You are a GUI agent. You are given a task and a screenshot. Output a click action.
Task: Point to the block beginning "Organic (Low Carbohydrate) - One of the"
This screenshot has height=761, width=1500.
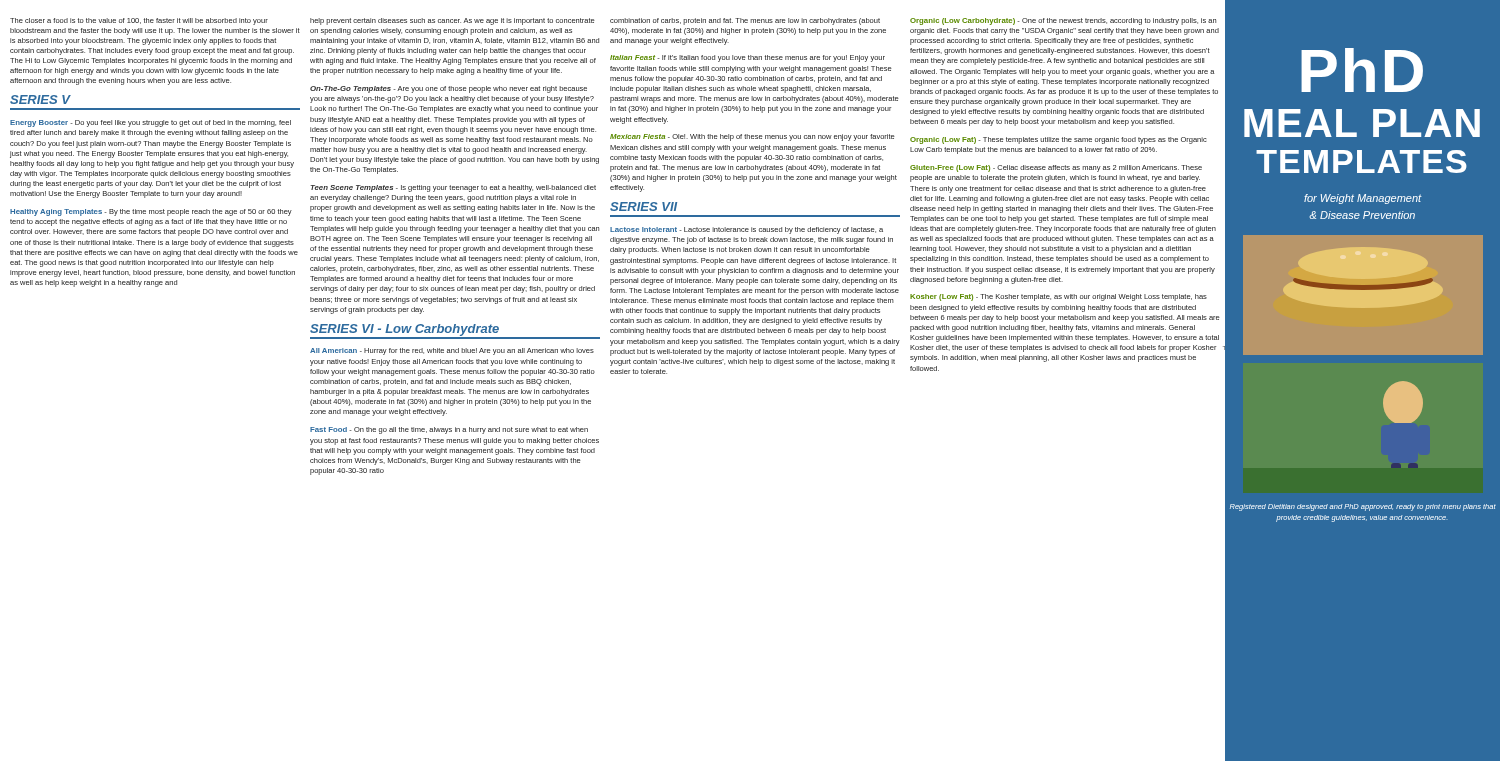pyautogui.click(x=1065, y=71)
